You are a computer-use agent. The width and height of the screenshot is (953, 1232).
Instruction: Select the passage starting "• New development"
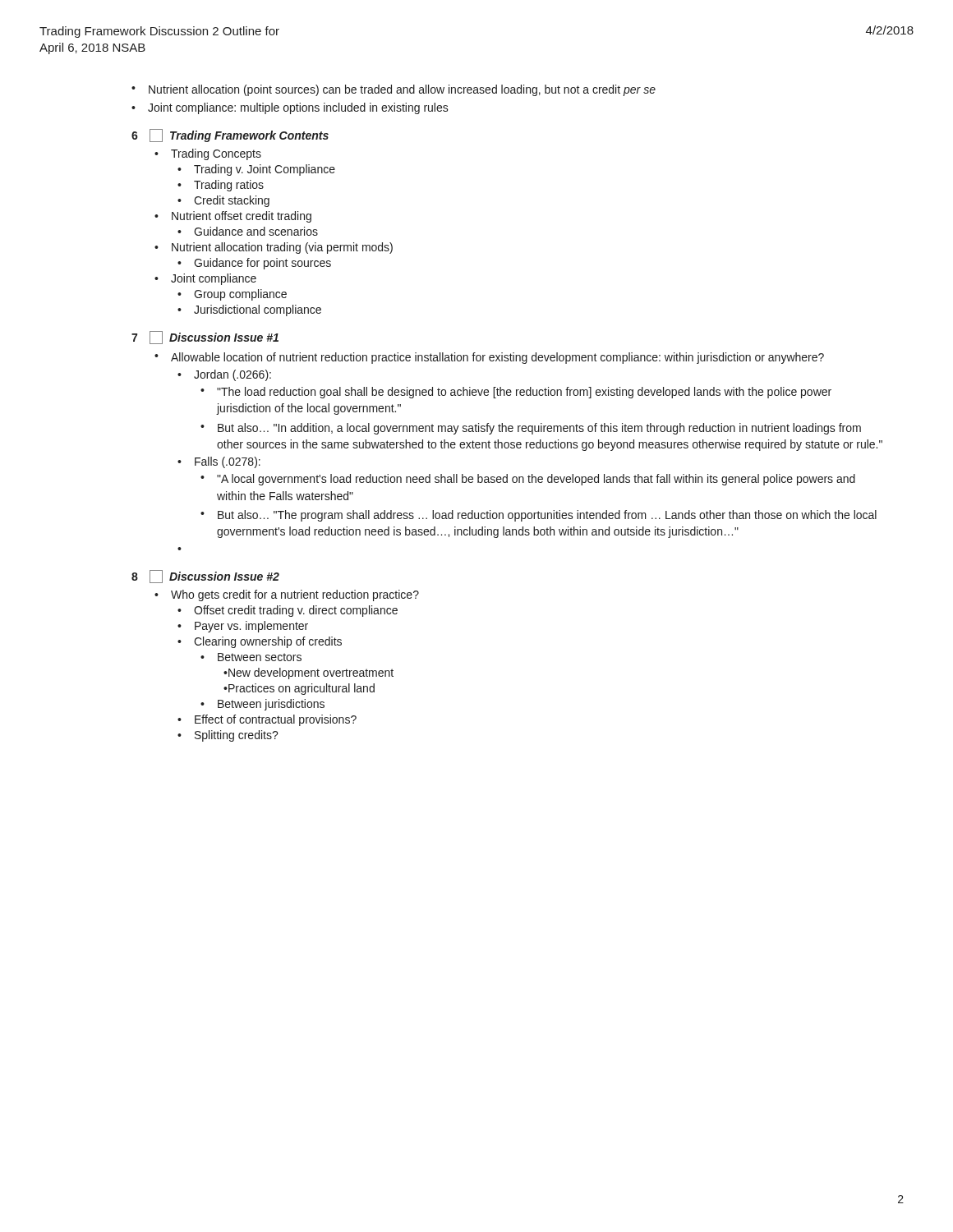309,673
